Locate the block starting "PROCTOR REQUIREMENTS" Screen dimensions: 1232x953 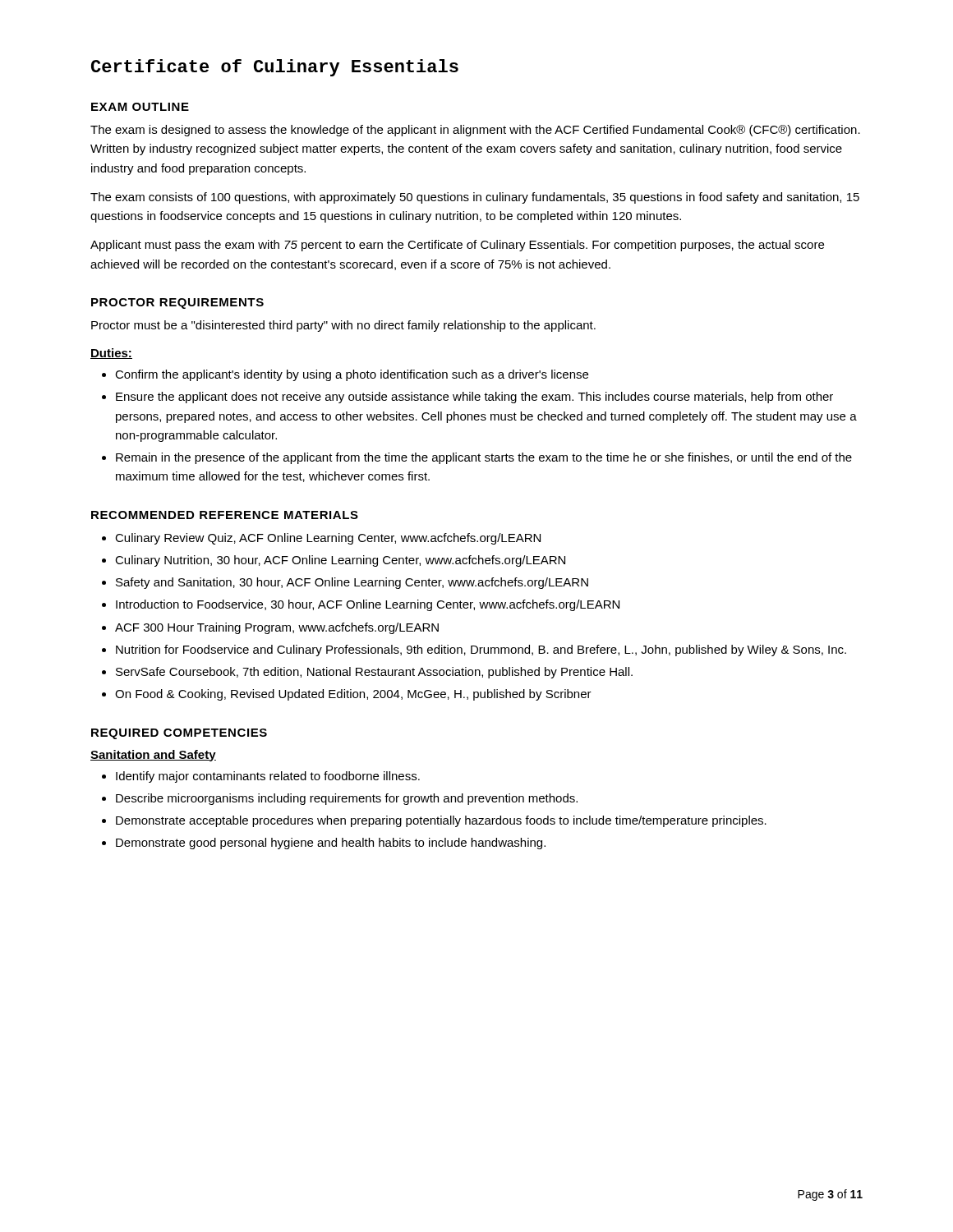click(x=177, y=302)
